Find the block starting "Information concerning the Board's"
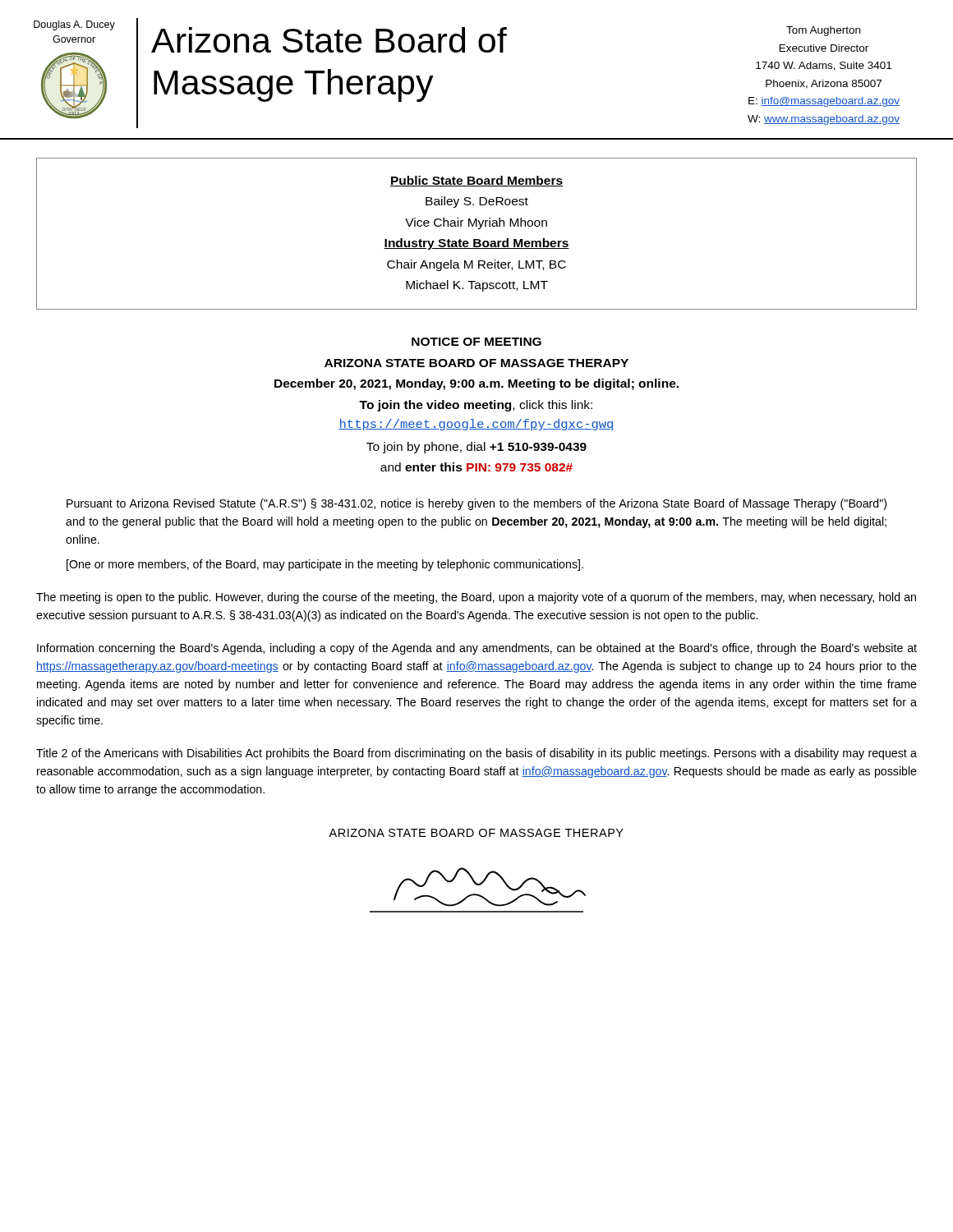The width and height of the screenshot is (953, 1232). point(476,684)
